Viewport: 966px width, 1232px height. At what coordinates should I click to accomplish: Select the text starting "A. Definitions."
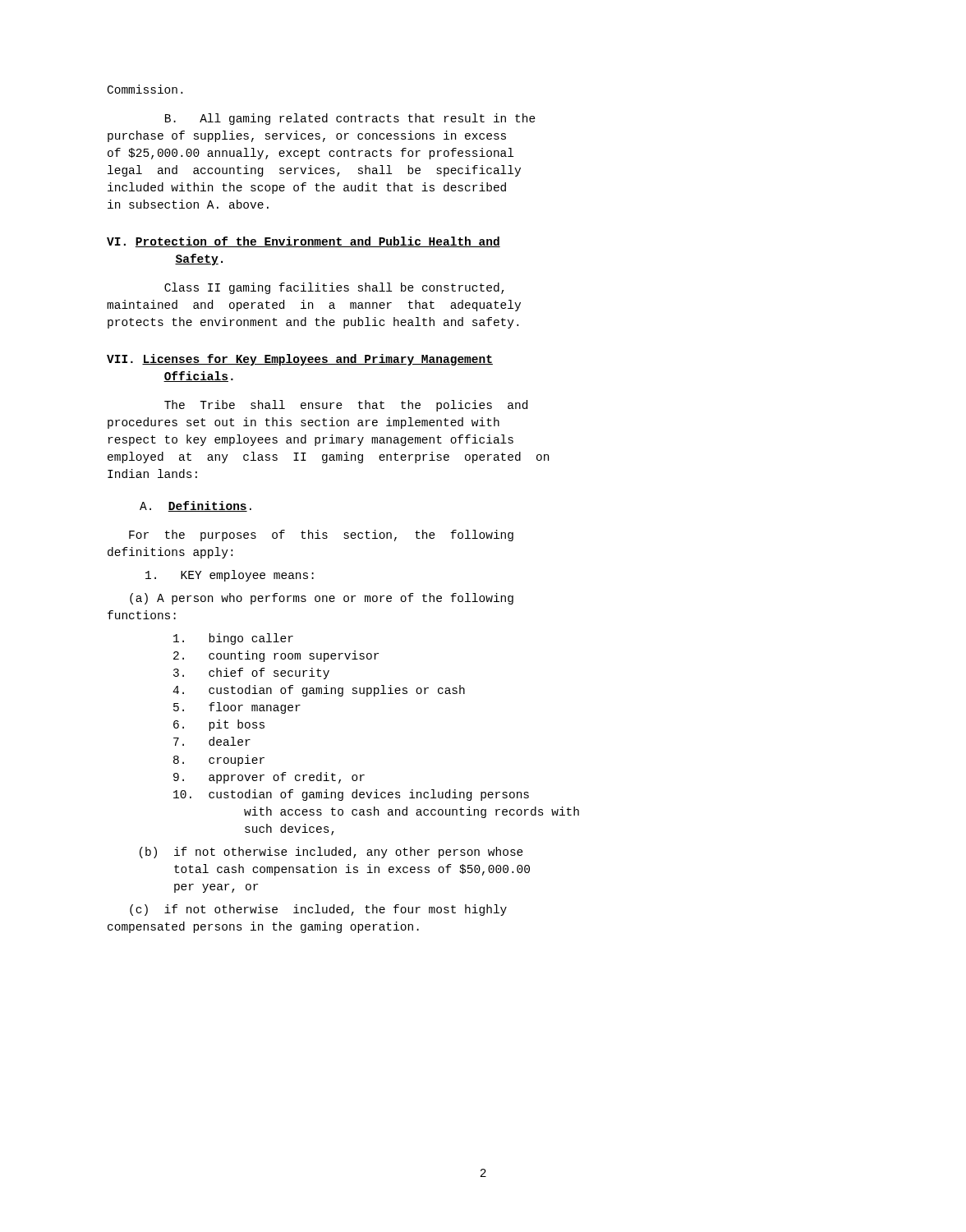197,507
